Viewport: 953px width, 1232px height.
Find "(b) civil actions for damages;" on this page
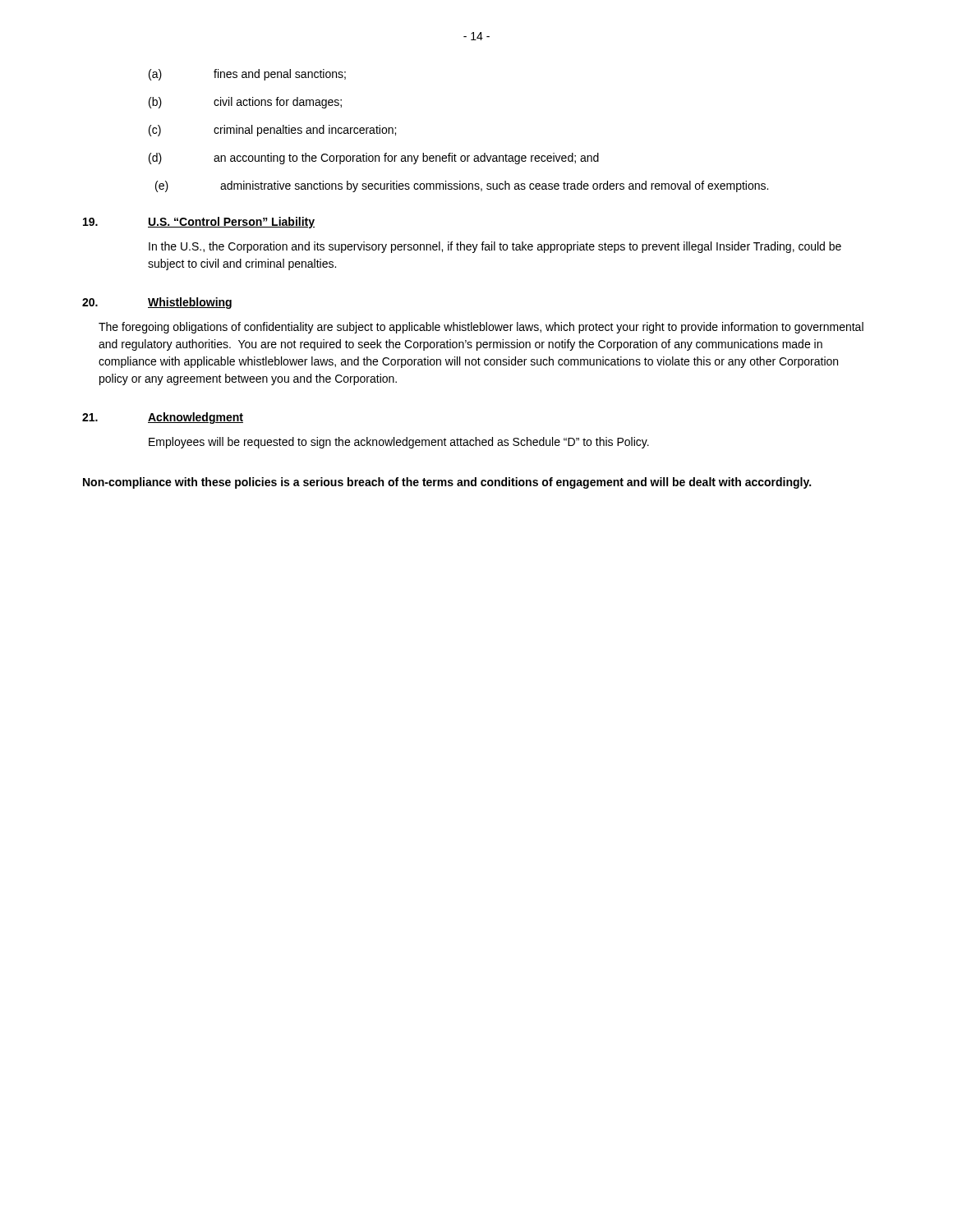pyautogui.click(x=245, y=103)
